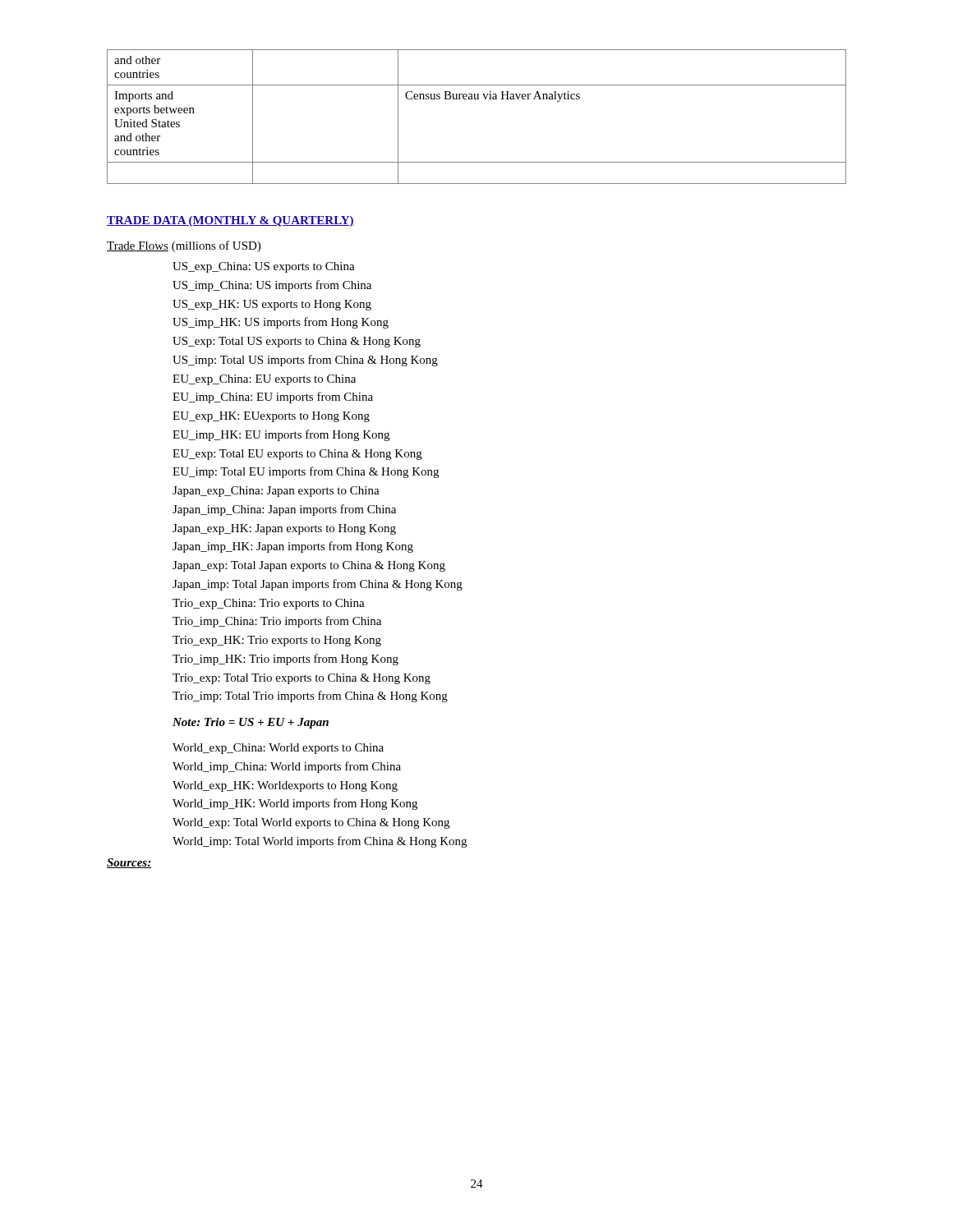The width and height of the screenshot is (953, 1232).
Task: Point to the text block starting "Japan_imp_HK: Japan imports"
Action: (293, 546)
